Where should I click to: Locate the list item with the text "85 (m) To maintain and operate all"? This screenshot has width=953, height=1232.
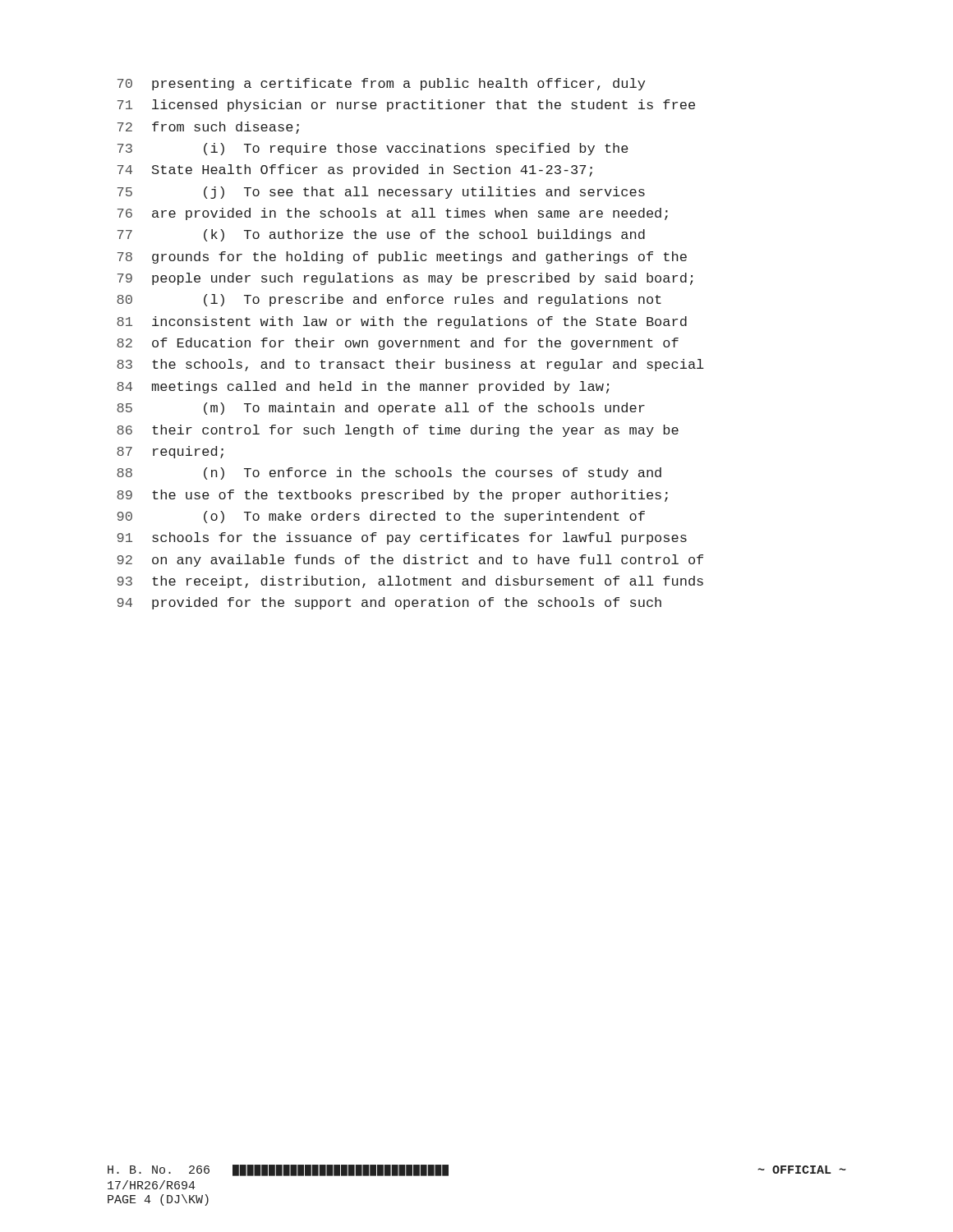pyautogui.click(x=489, y=409)
